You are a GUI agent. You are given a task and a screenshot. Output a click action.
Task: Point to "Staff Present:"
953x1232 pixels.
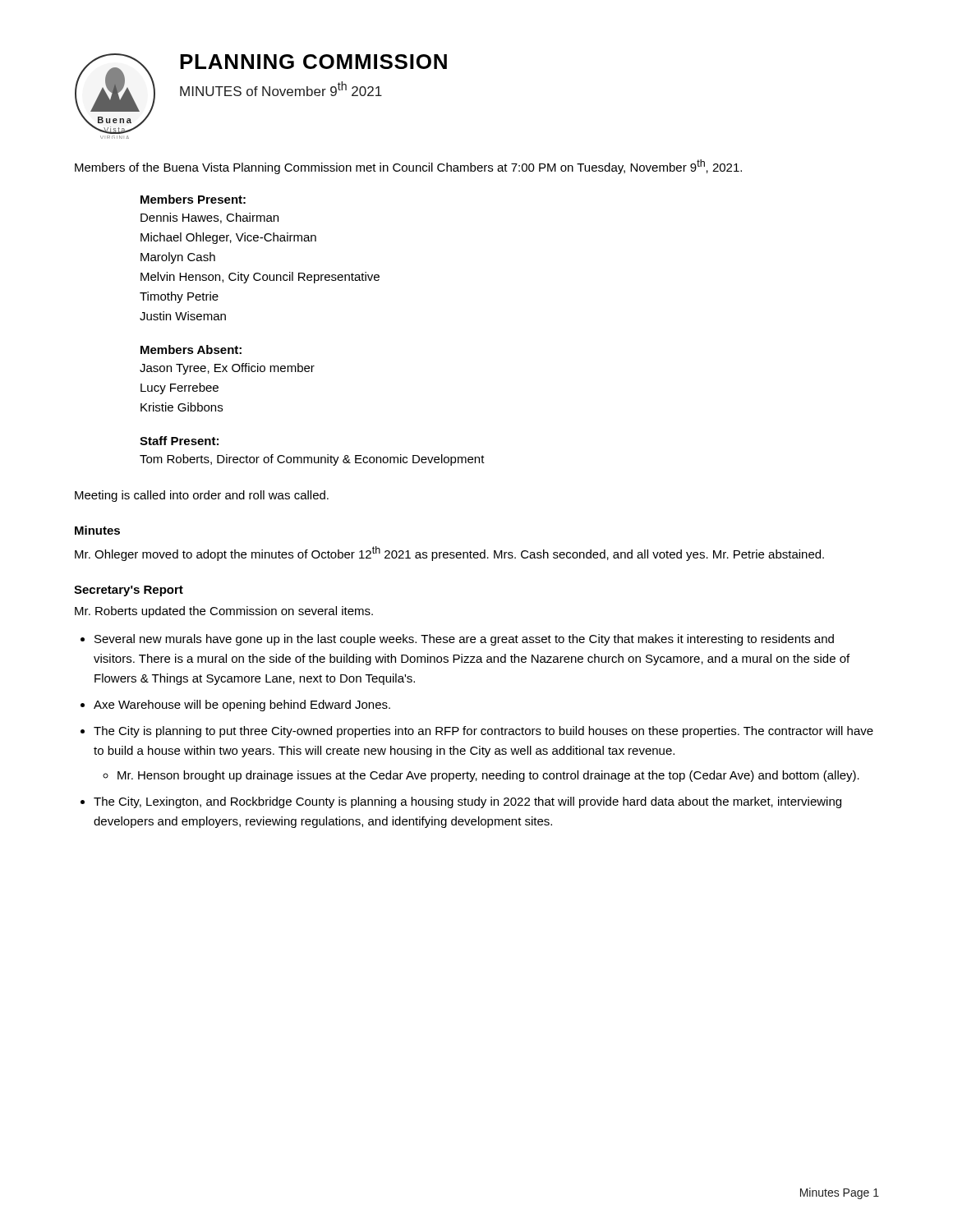180,440
